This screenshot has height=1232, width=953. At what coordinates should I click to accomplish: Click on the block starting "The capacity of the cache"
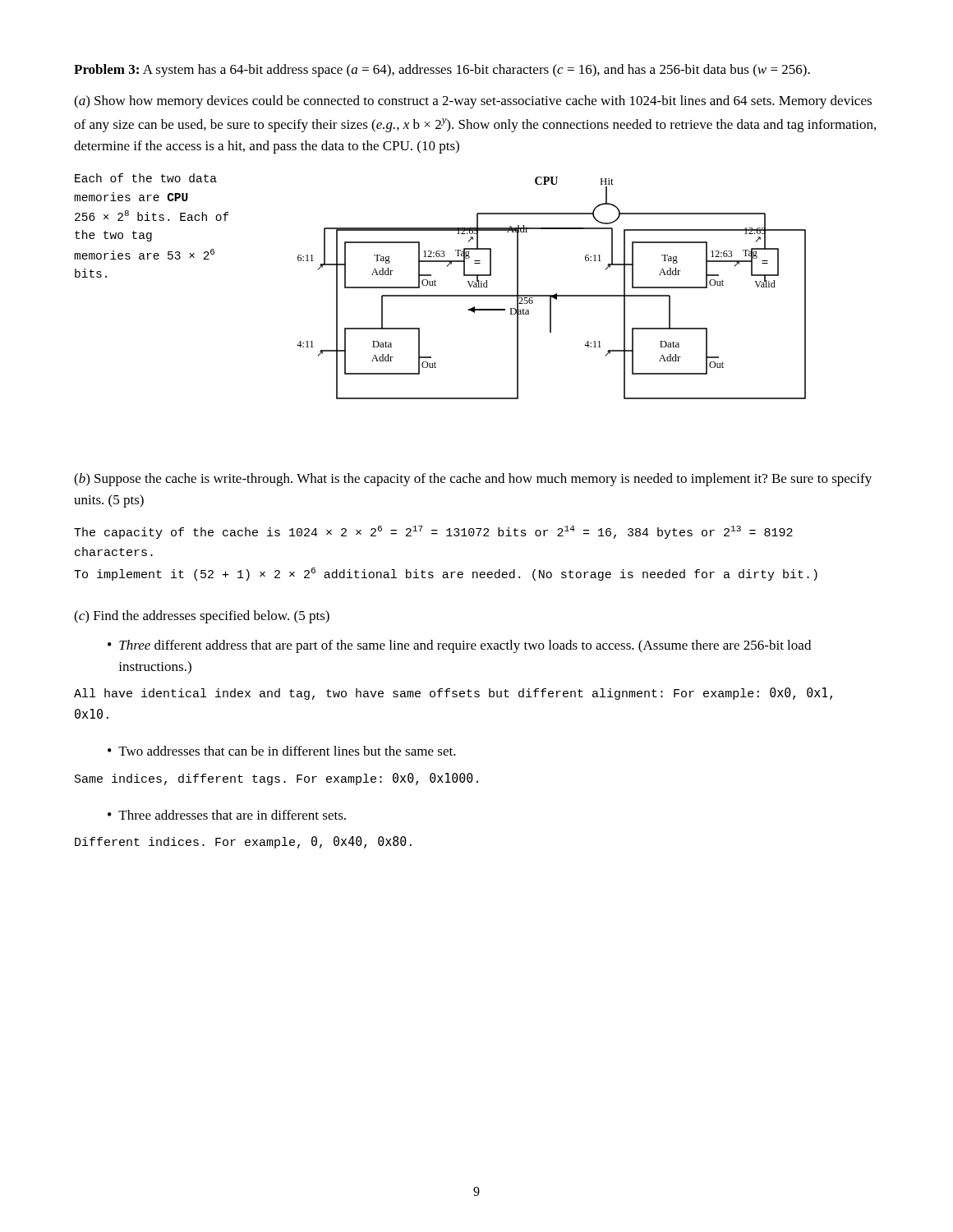433,532
